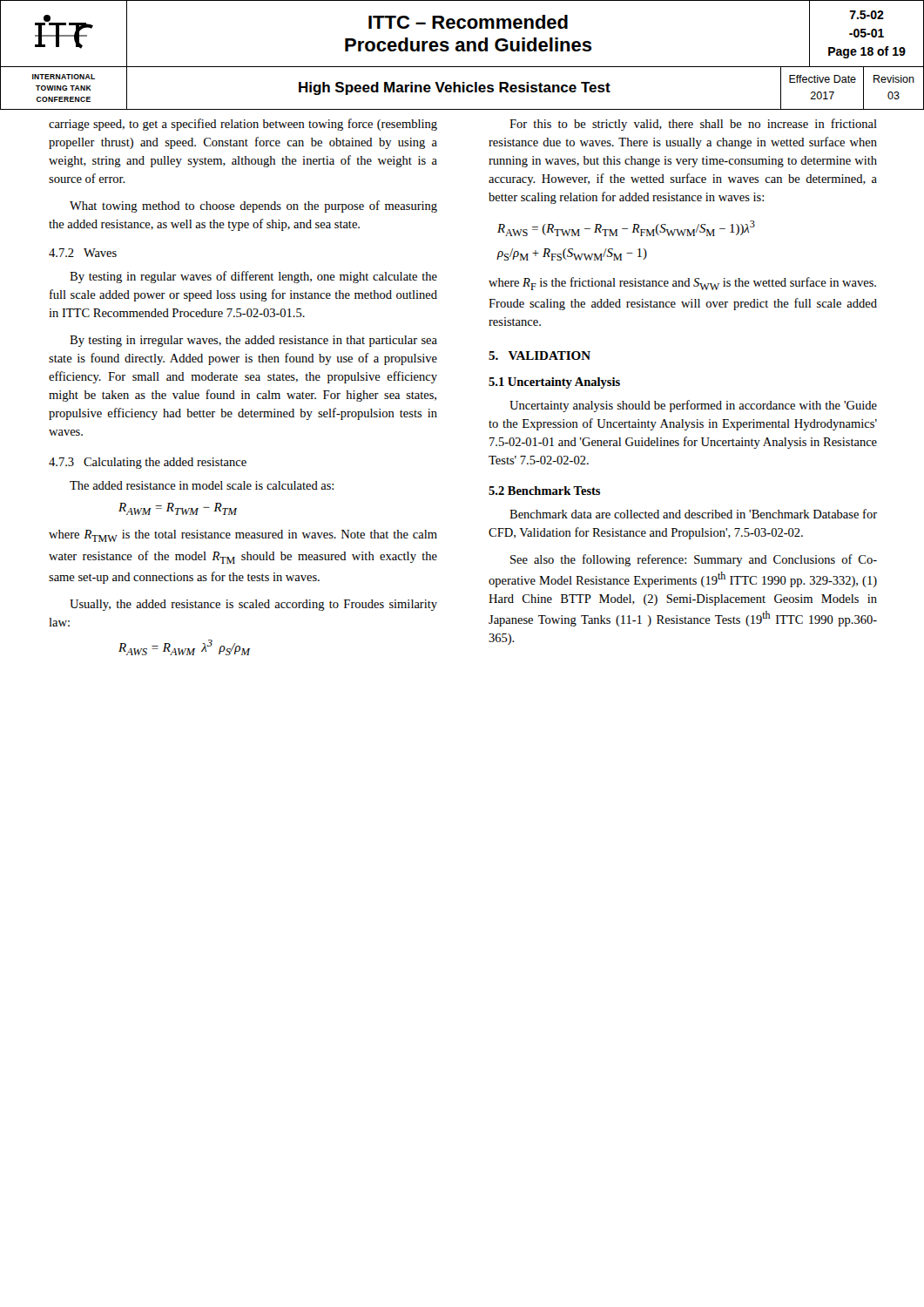Click the formula that begins "RAWS = (RTWM"
Viewport: 924px width, 1307px height.
(626, 240)
